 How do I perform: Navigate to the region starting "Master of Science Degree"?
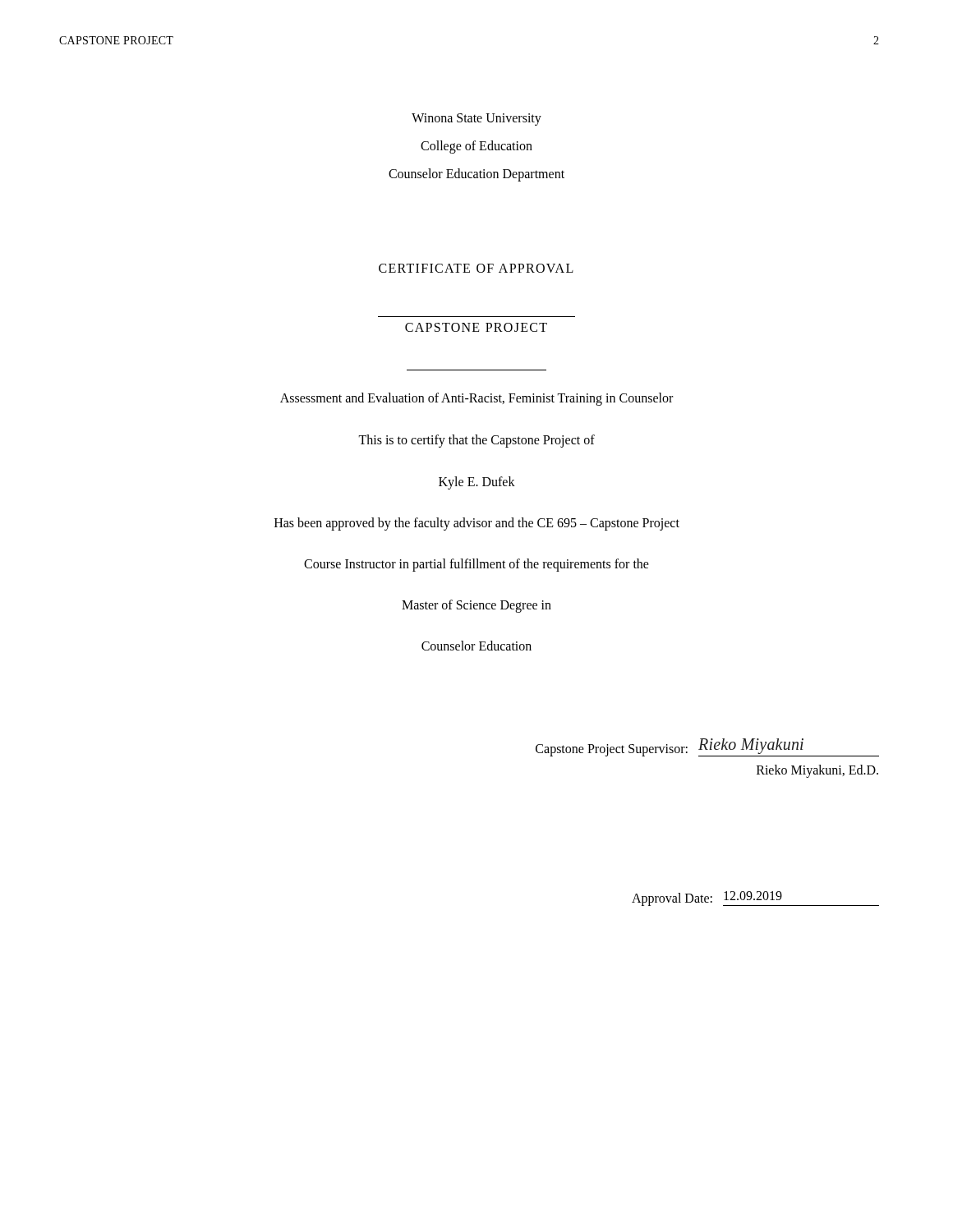click(476, 605)
